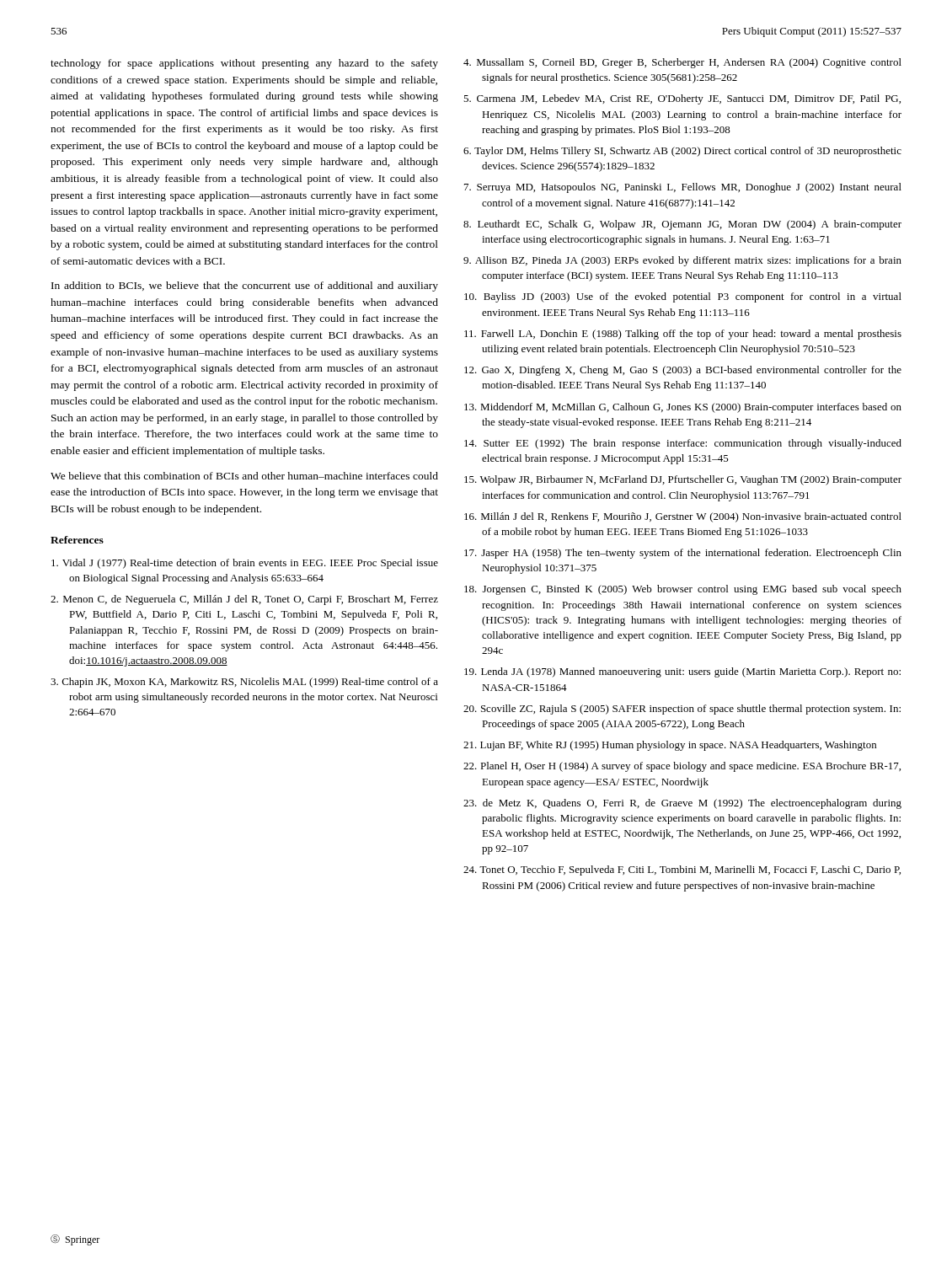Select the text starting "15. Wolpaw JR, Birbaumer N, McFarland DJ,"
Viewport: 952px width, 1264px height.
point(682,487)
